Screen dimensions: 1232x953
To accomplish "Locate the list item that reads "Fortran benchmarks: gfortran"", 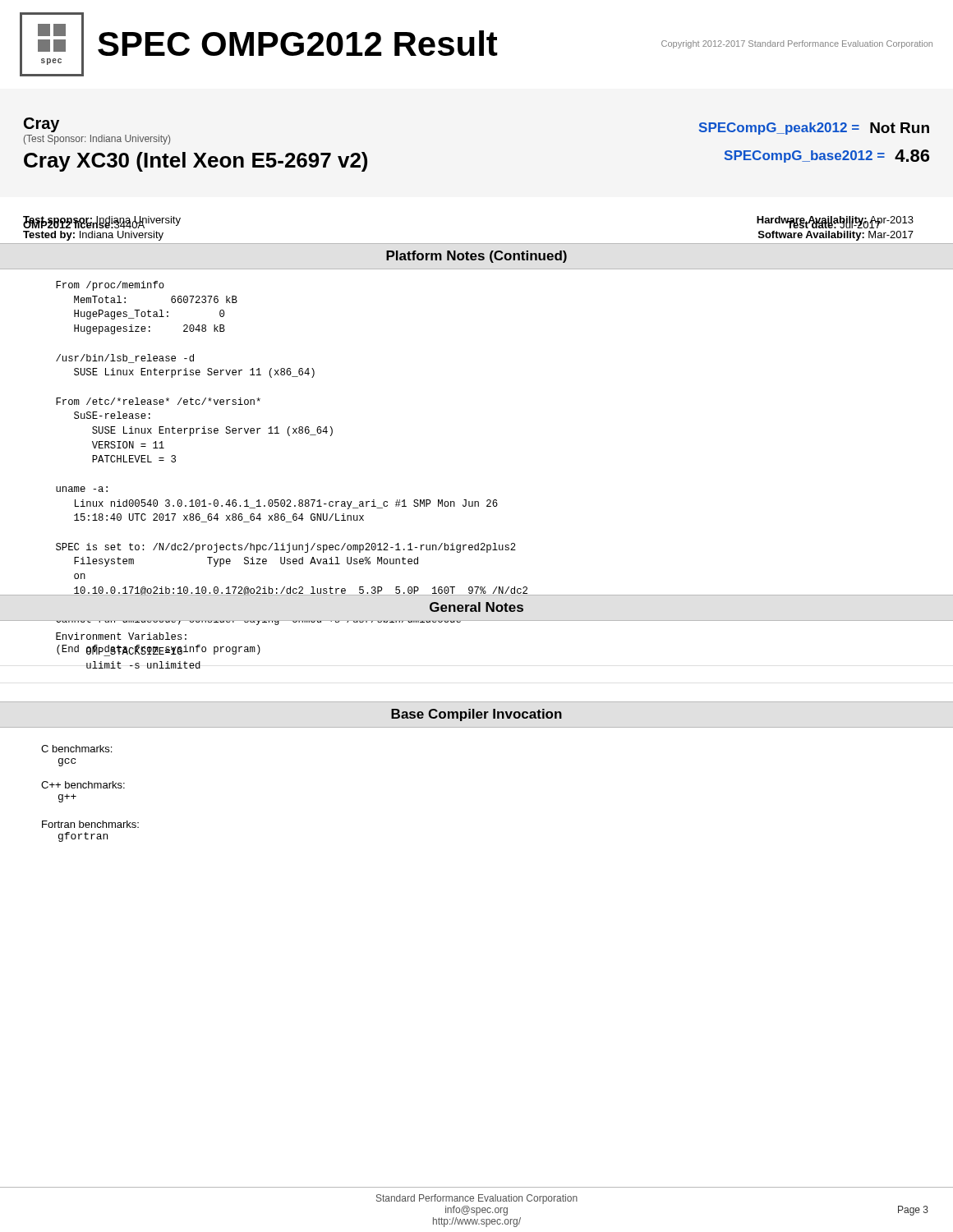I will click(90, 824).
